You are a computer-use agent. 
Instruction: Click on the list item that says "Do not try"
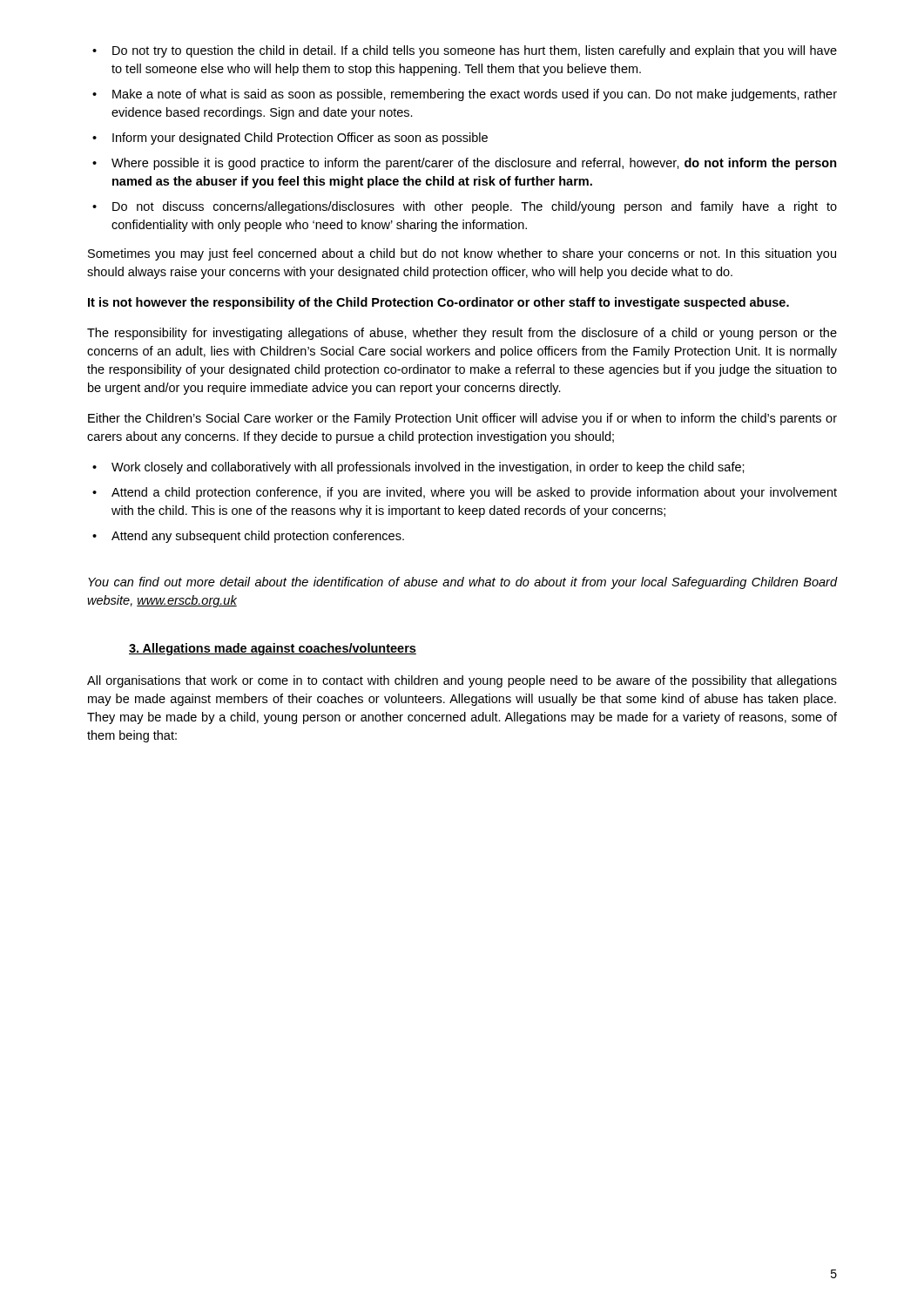point(474,60)
